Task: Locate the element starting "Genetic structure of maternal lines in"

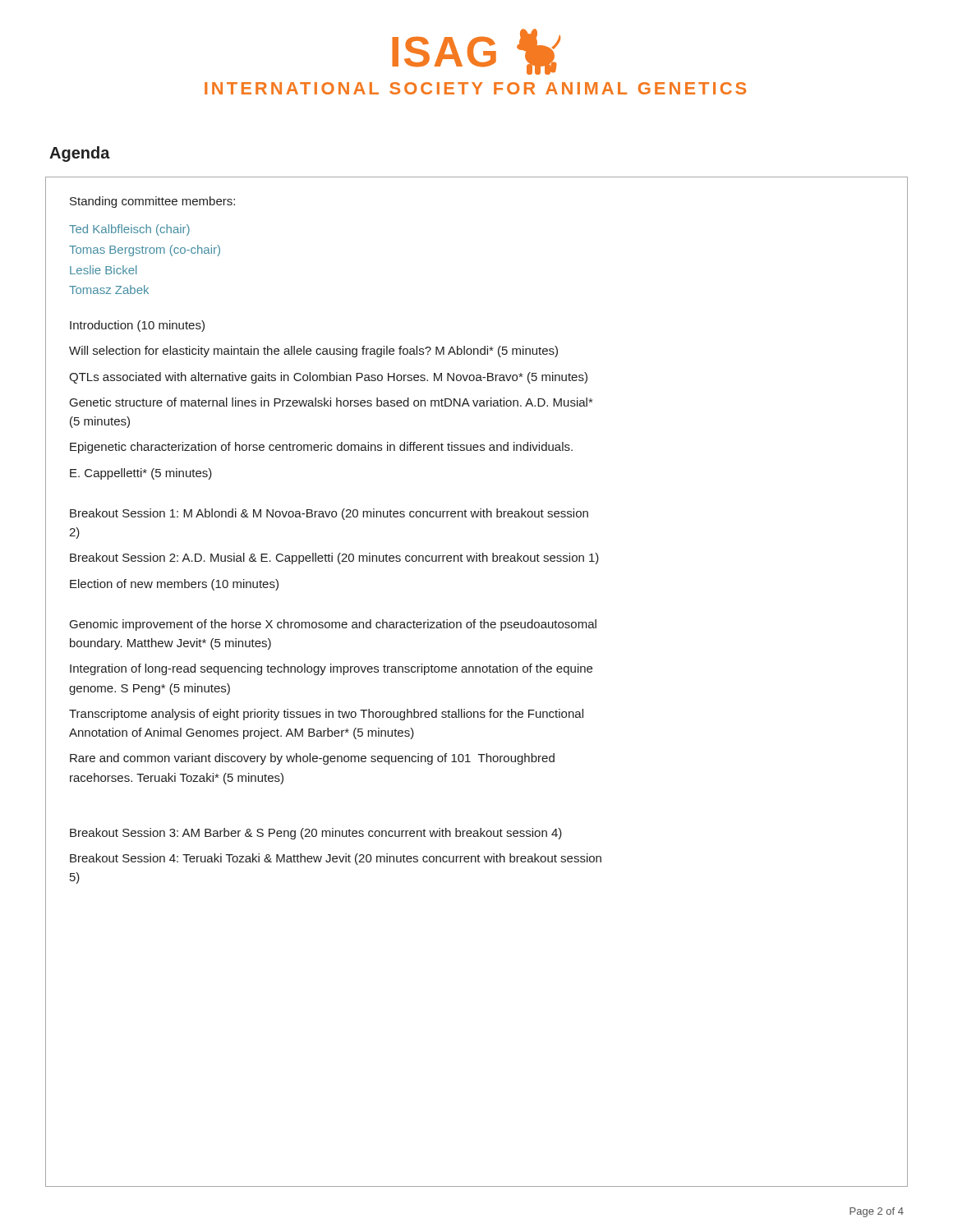Action: coord(331,411)
